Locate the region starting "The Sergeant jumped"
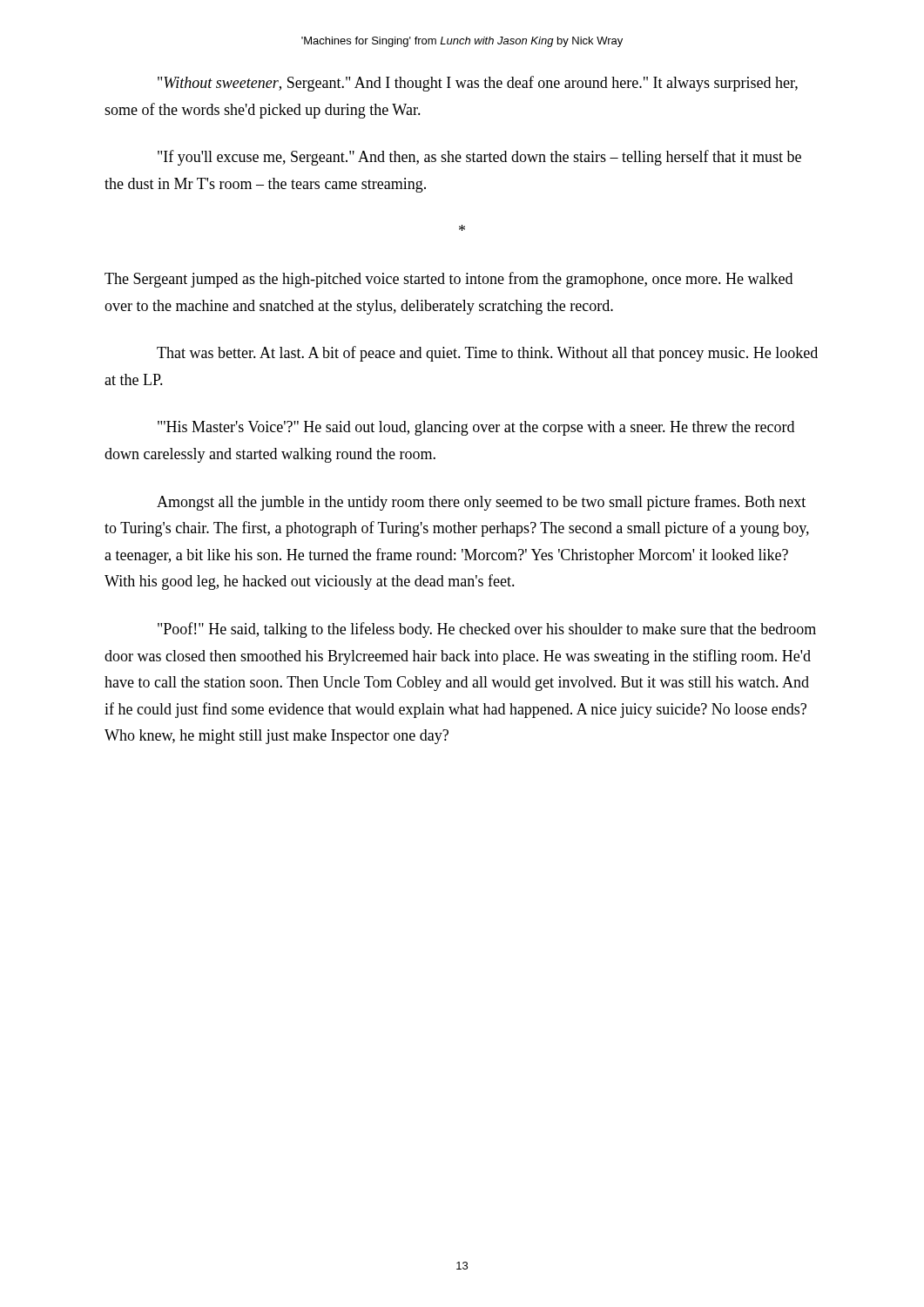 tap(449, 292)
